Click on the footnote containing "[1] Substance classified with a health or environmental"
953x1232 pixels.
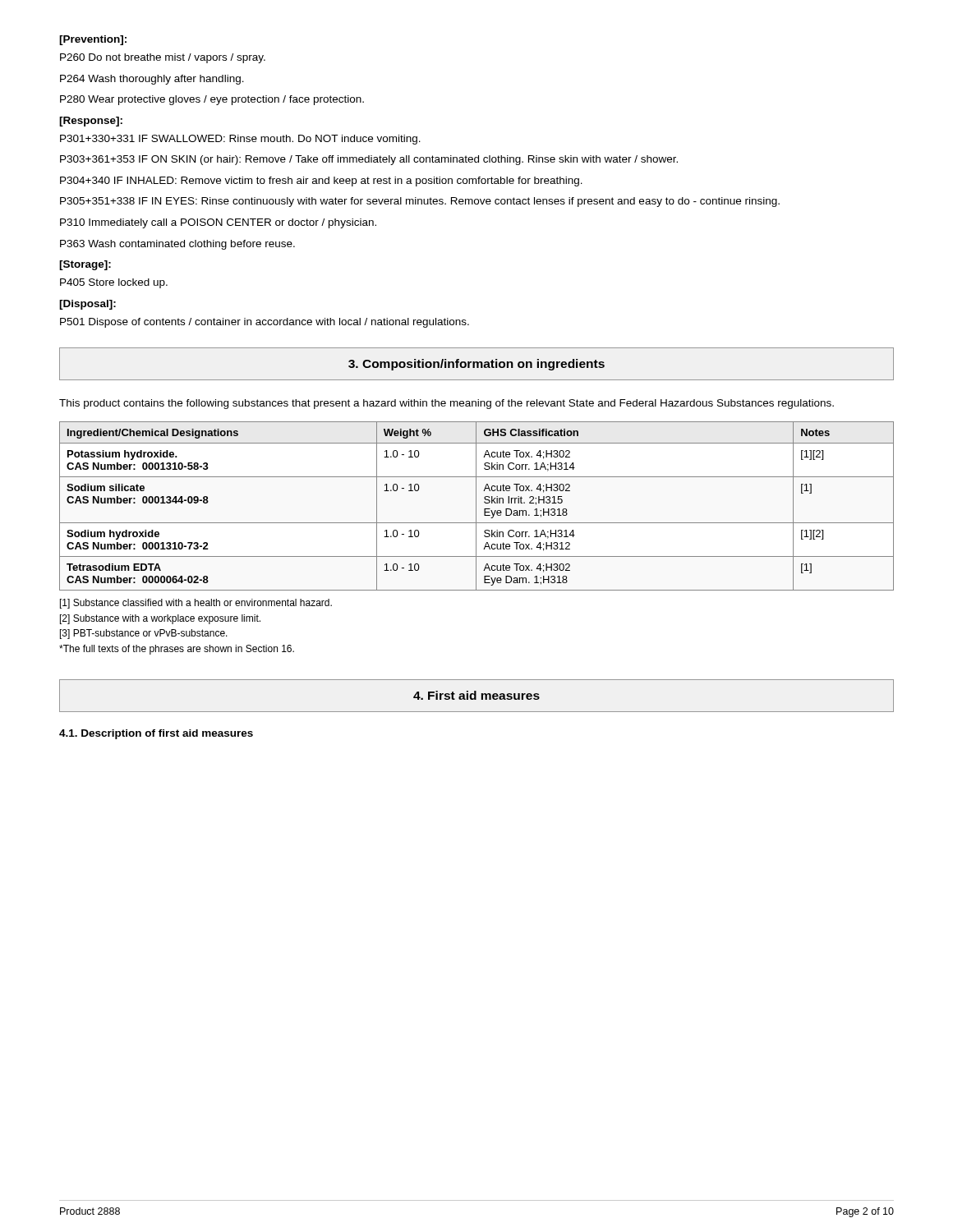pos(196,603)
